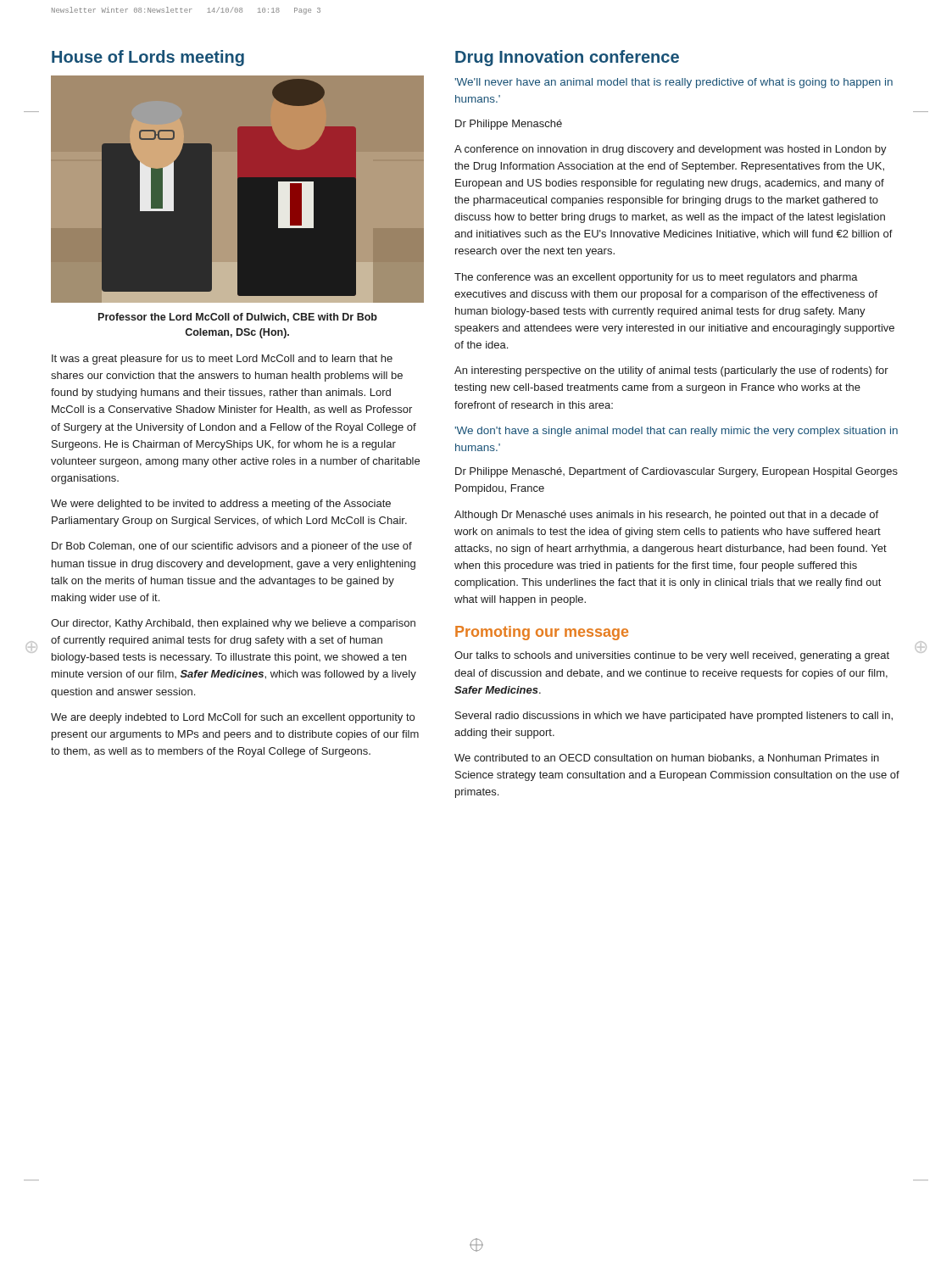The image size is (952, 1272).
Task: Click the passage that begins "Although Dr Menasché"
Action: coord(670,557)
